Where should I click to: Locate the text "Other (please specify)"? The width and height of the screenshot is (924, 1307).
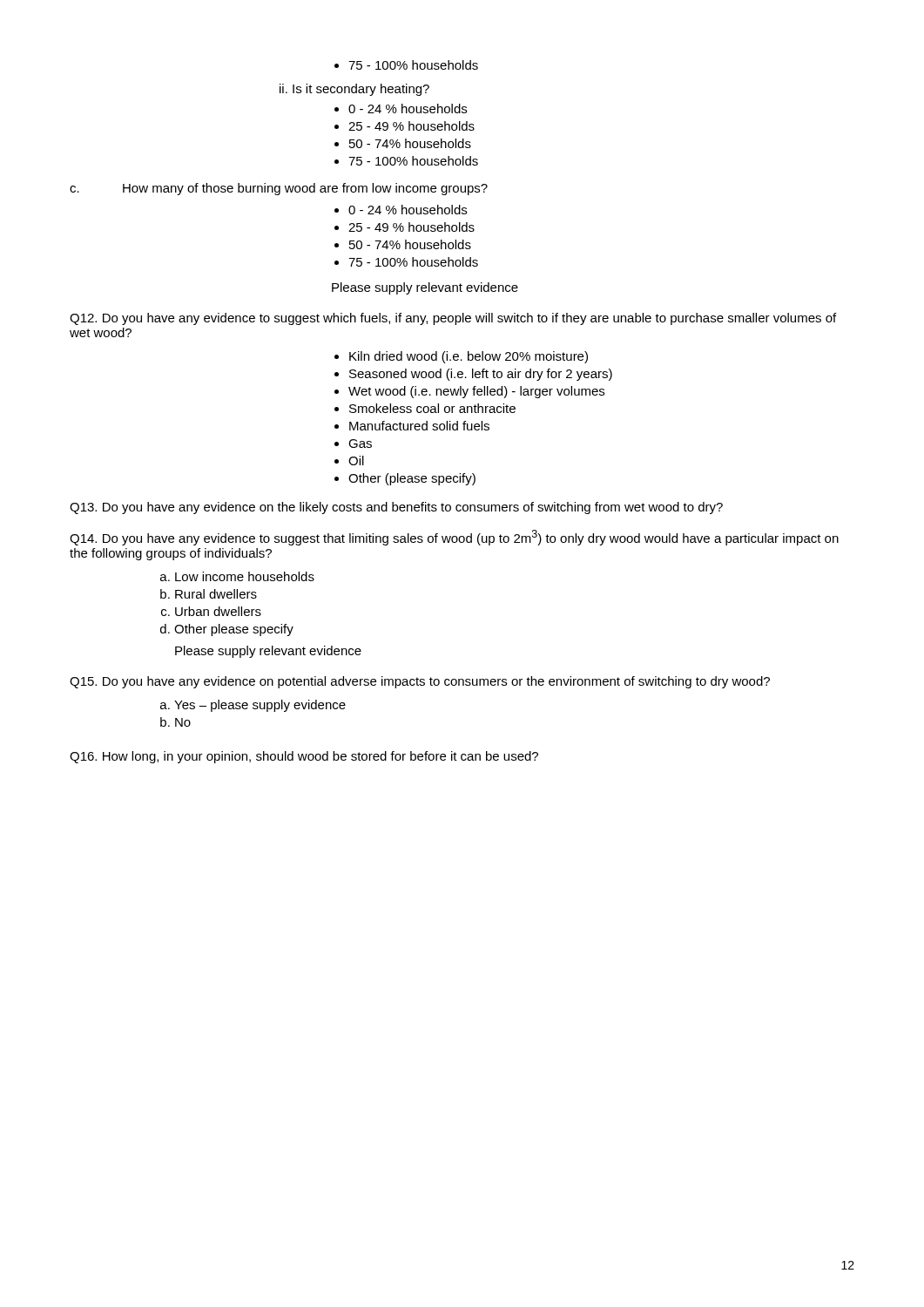click(412, 479)
